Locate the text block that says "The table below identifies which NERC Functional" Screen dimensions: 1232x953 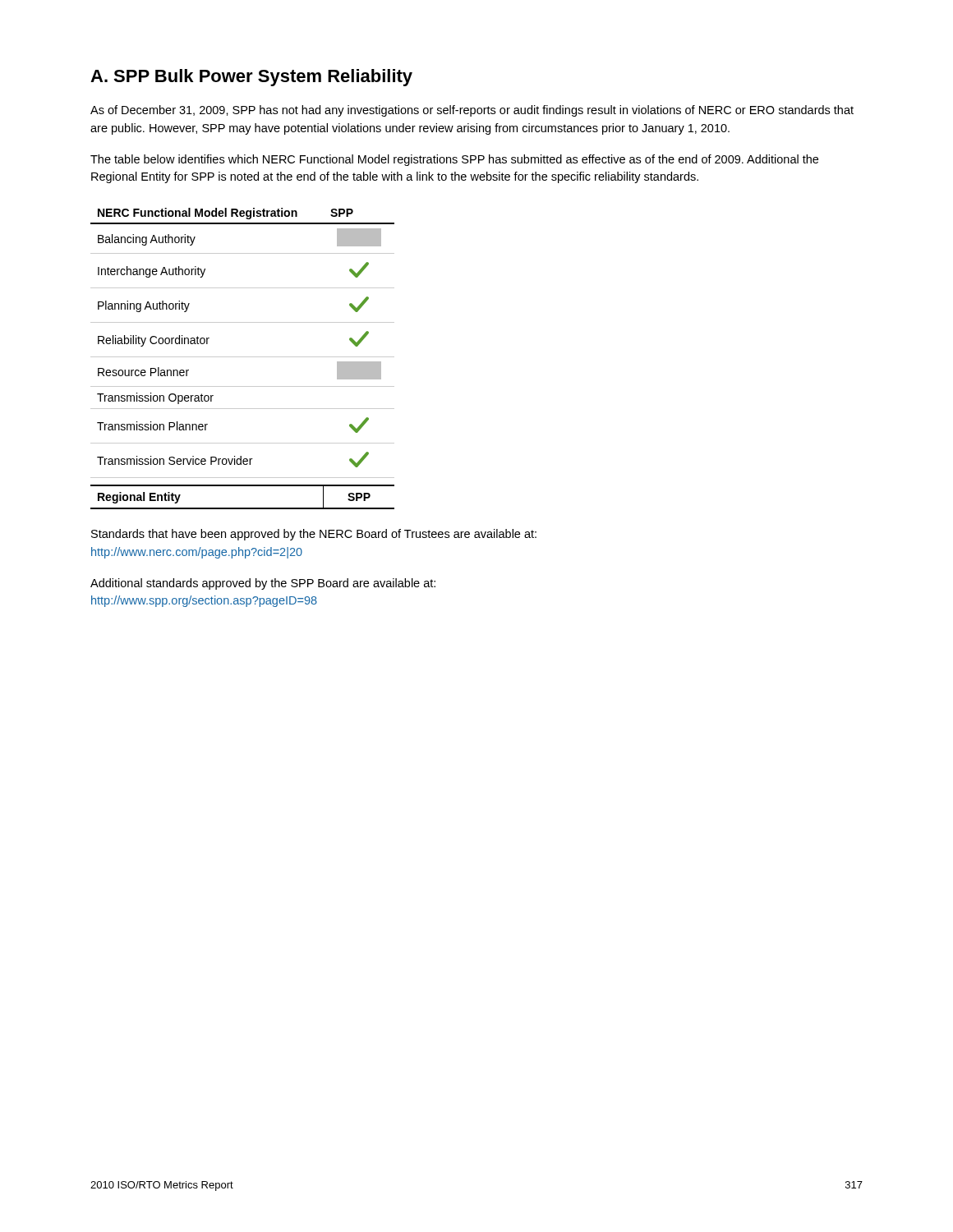tap(455, 168)
